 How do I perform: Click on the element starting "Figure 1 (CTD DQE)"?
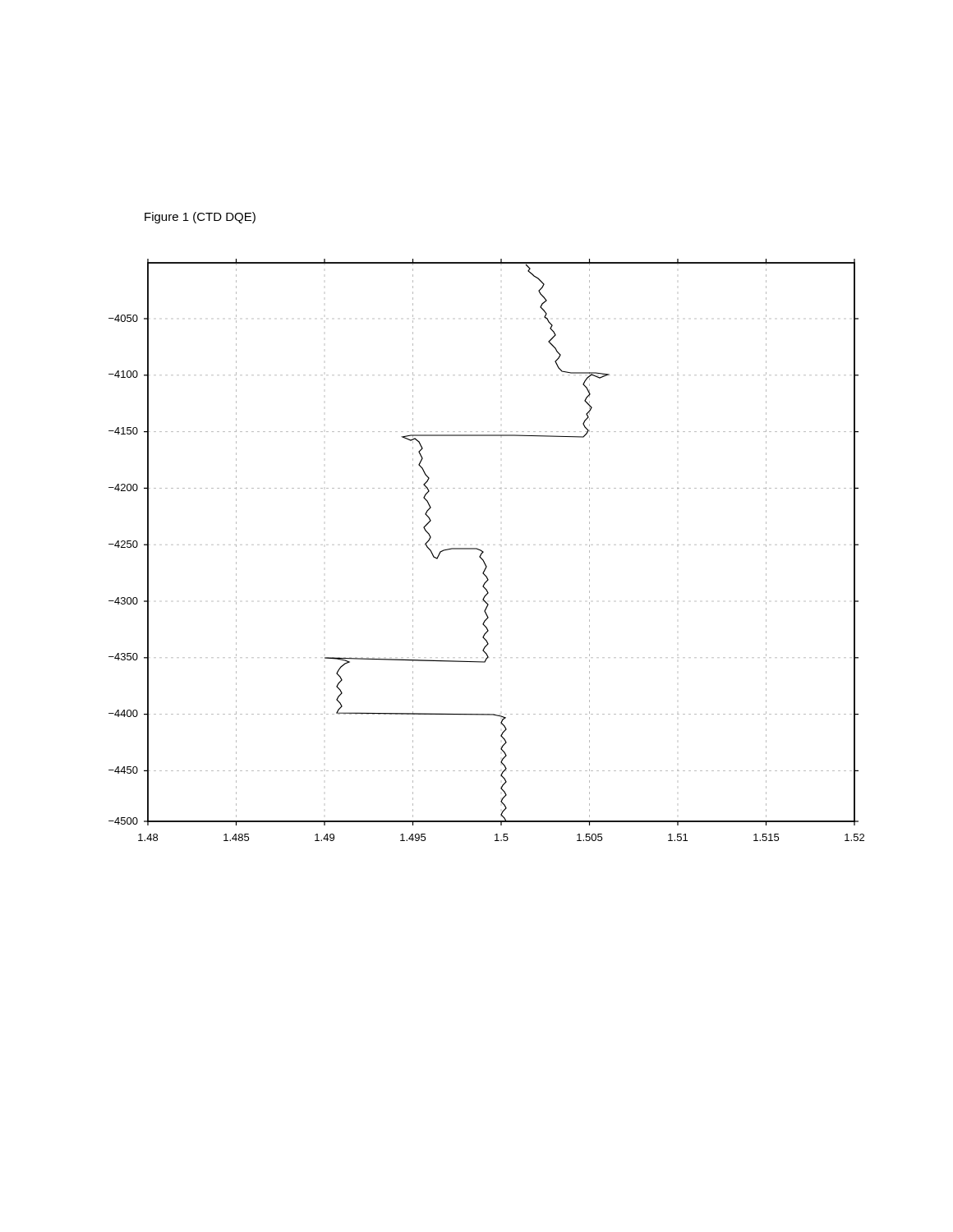tap(200, 216)
